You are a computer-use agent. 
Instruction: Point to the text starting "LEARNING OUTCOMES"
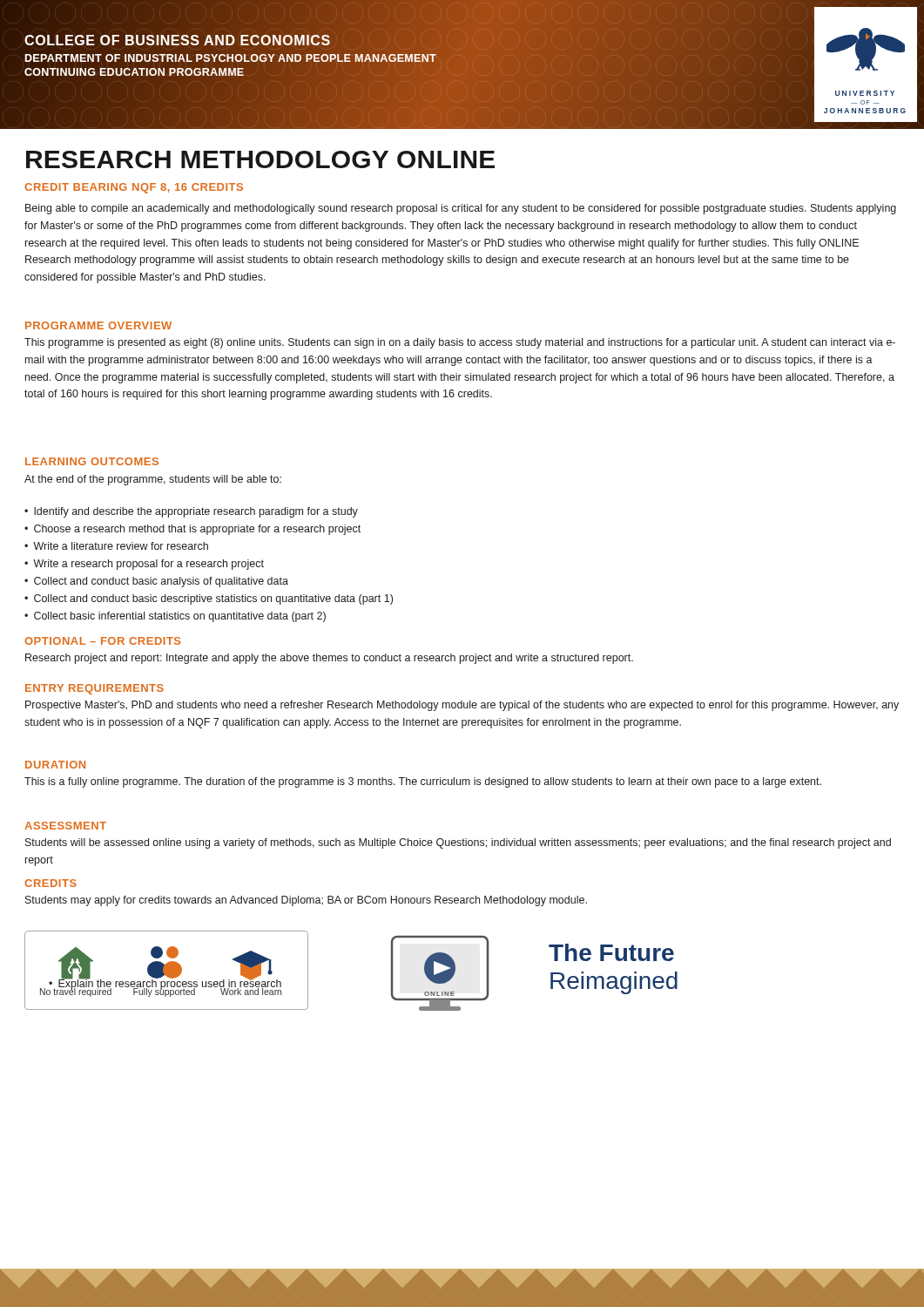[92, 461]
